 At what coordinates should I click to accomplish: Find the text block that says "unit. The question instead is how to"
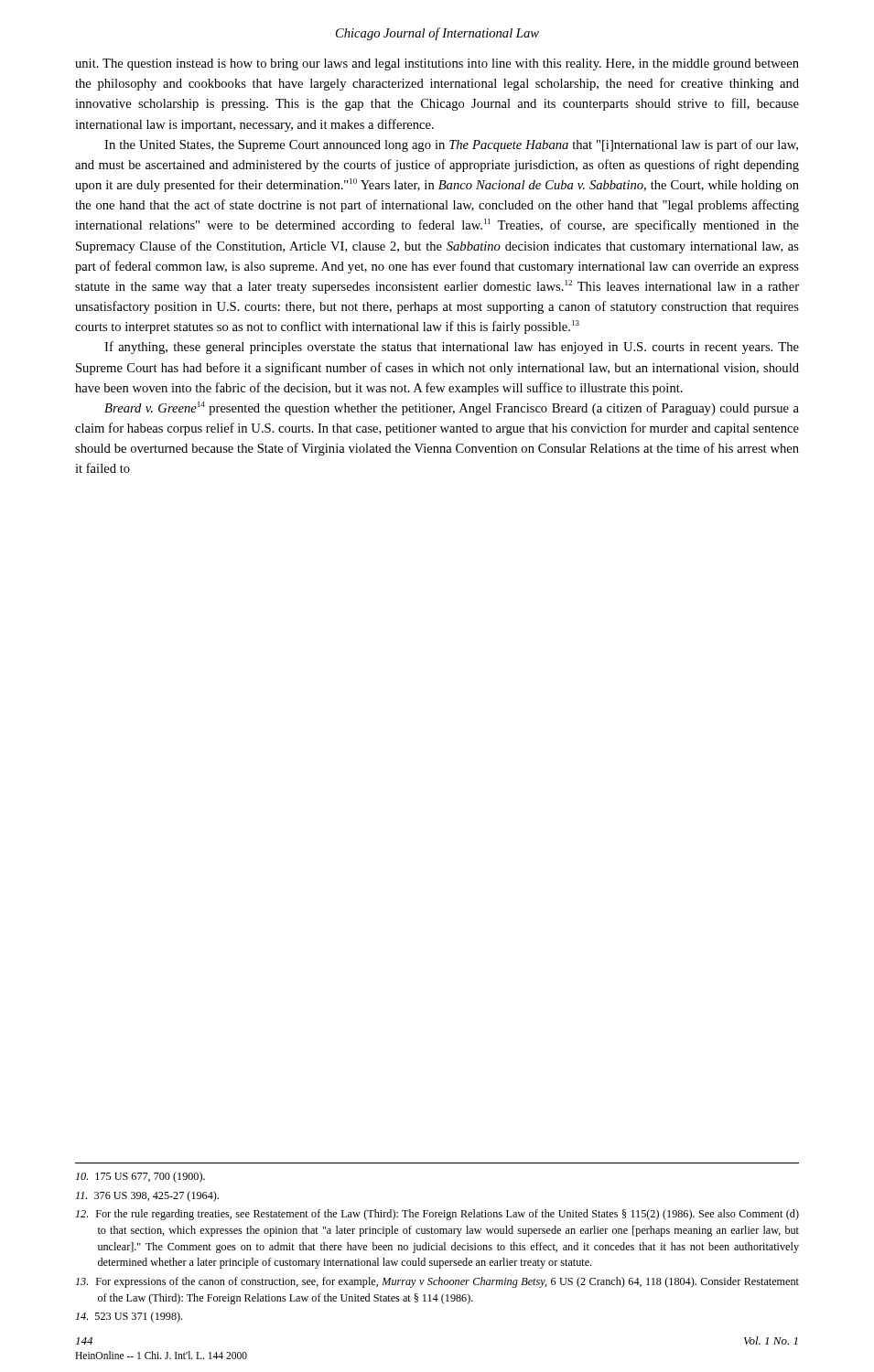coord(437,266)
